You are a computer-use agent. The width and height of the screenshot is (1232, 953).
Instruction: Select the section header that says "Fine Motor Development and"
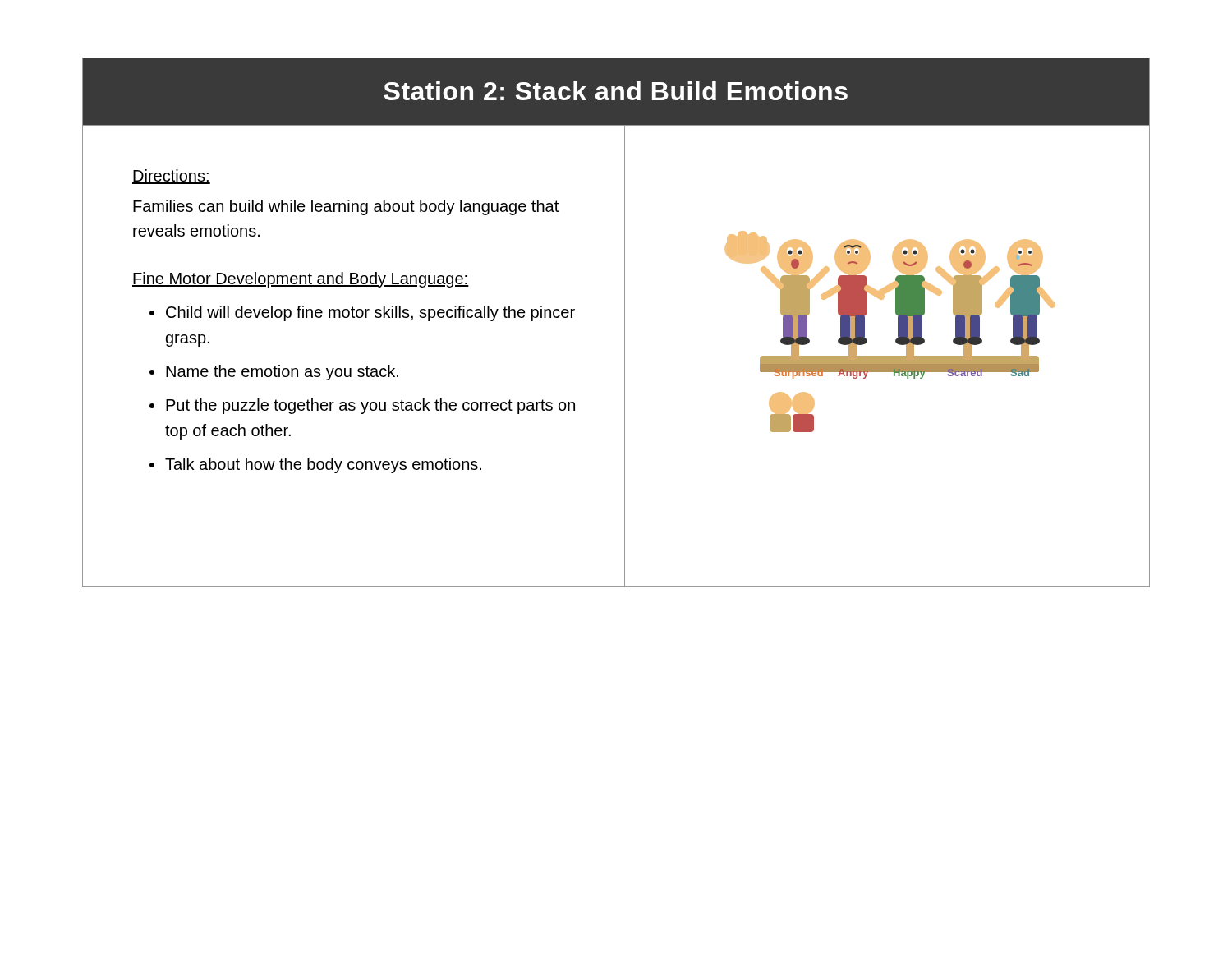coord(300,279)
